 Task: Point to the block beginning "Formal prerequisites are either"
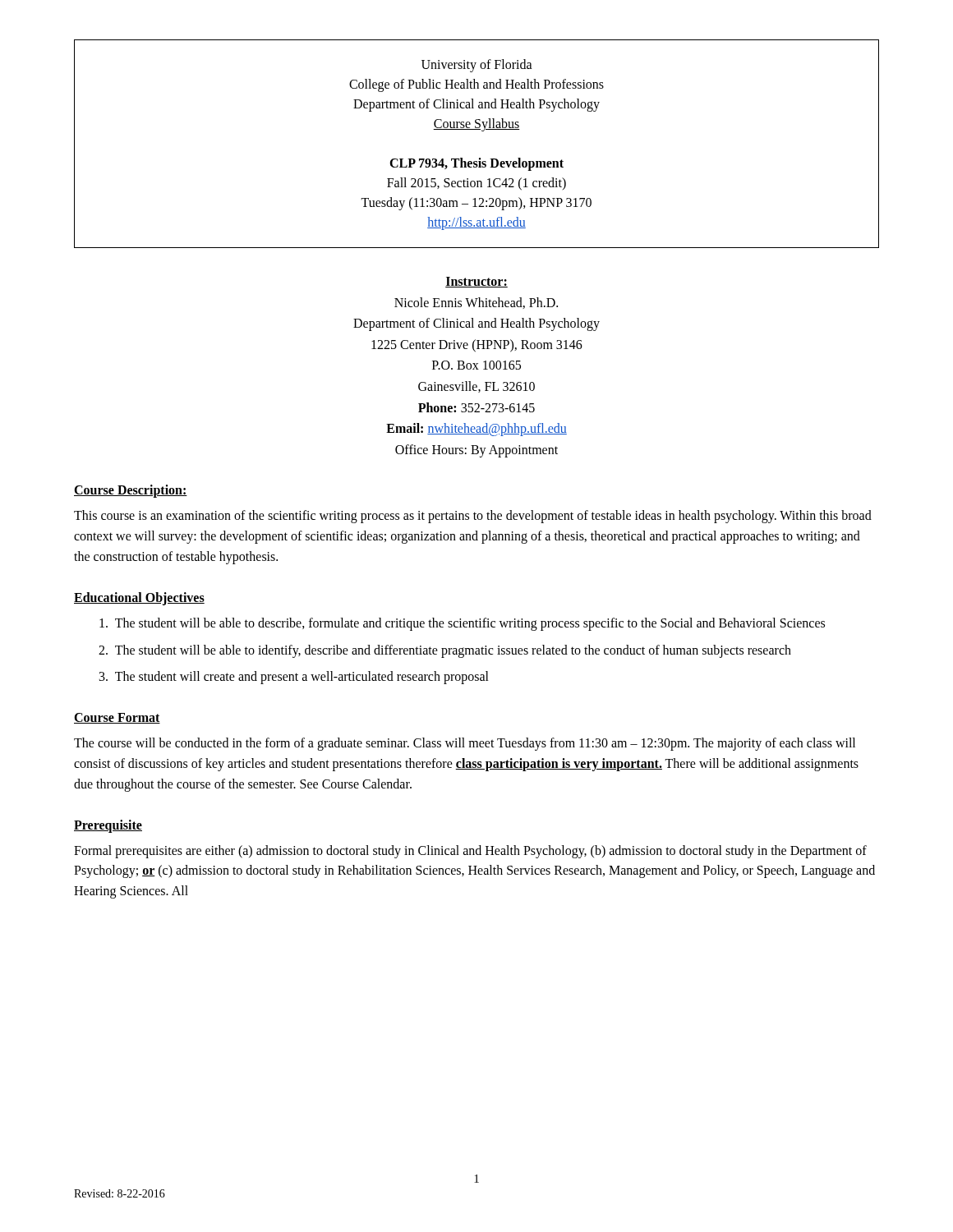click(475, 870)
